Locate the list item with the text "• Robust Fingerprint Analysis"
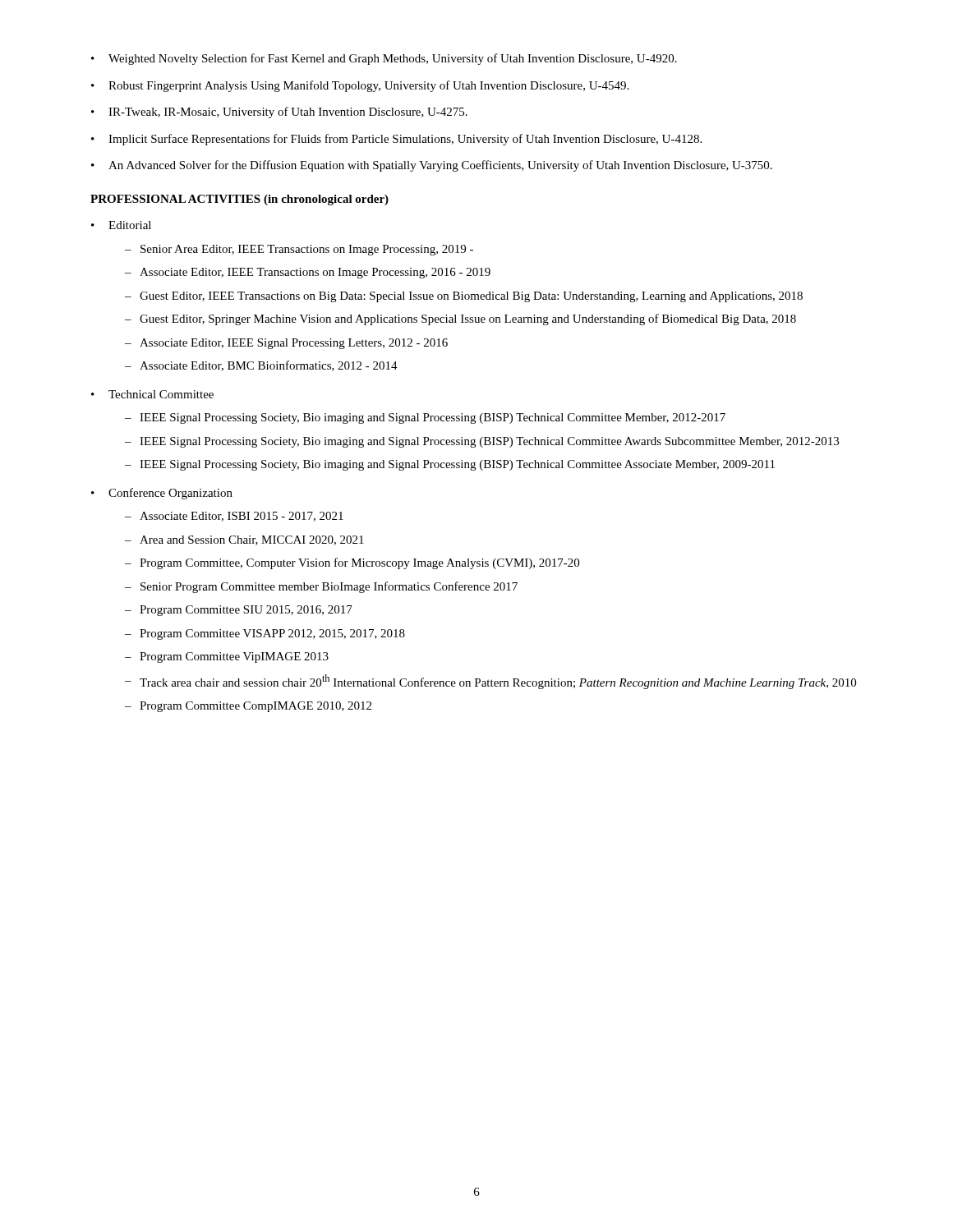The image size is (953, 1232). coord(476,85)
